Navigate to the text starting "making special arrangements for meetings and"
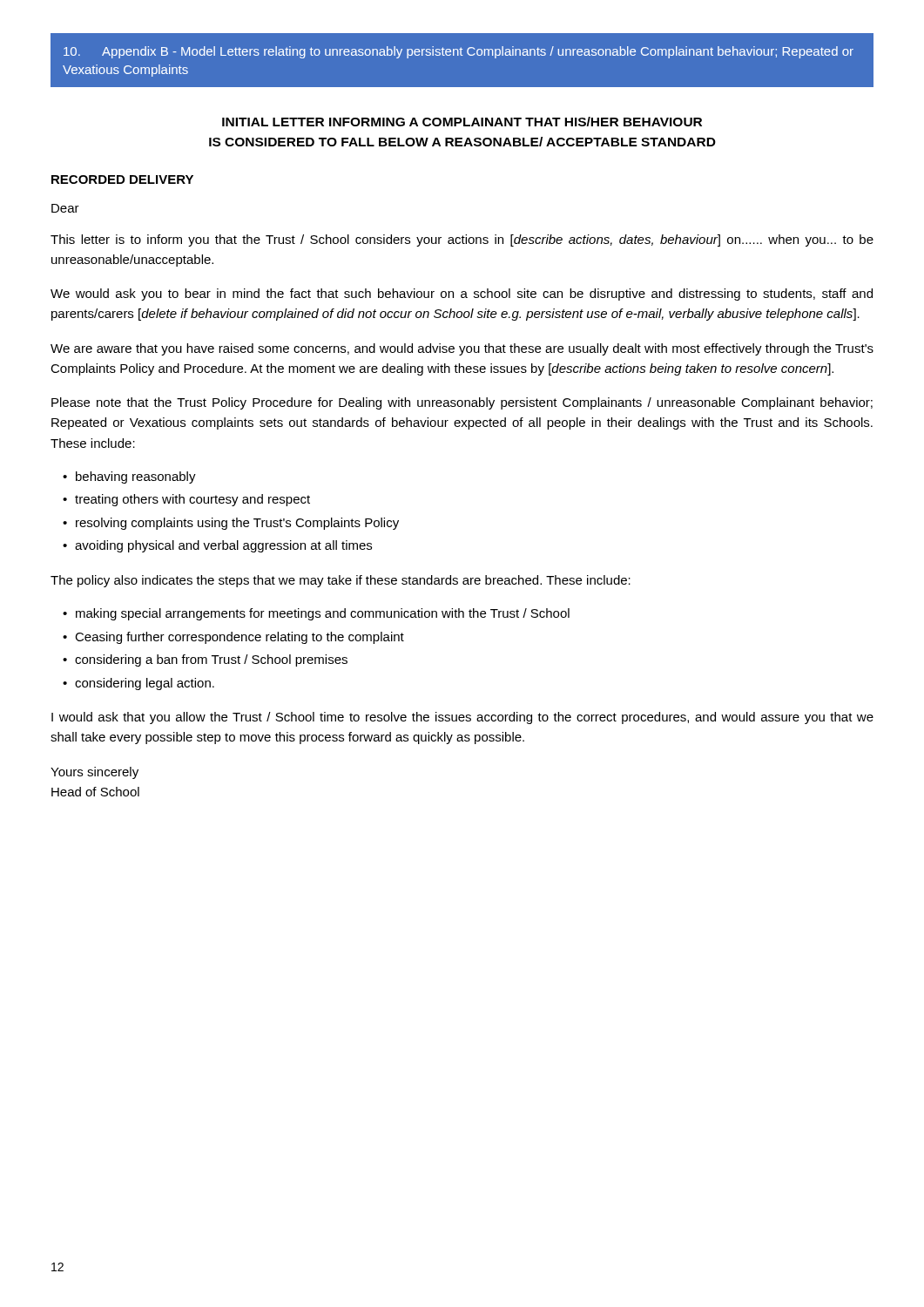 point(462,614)
